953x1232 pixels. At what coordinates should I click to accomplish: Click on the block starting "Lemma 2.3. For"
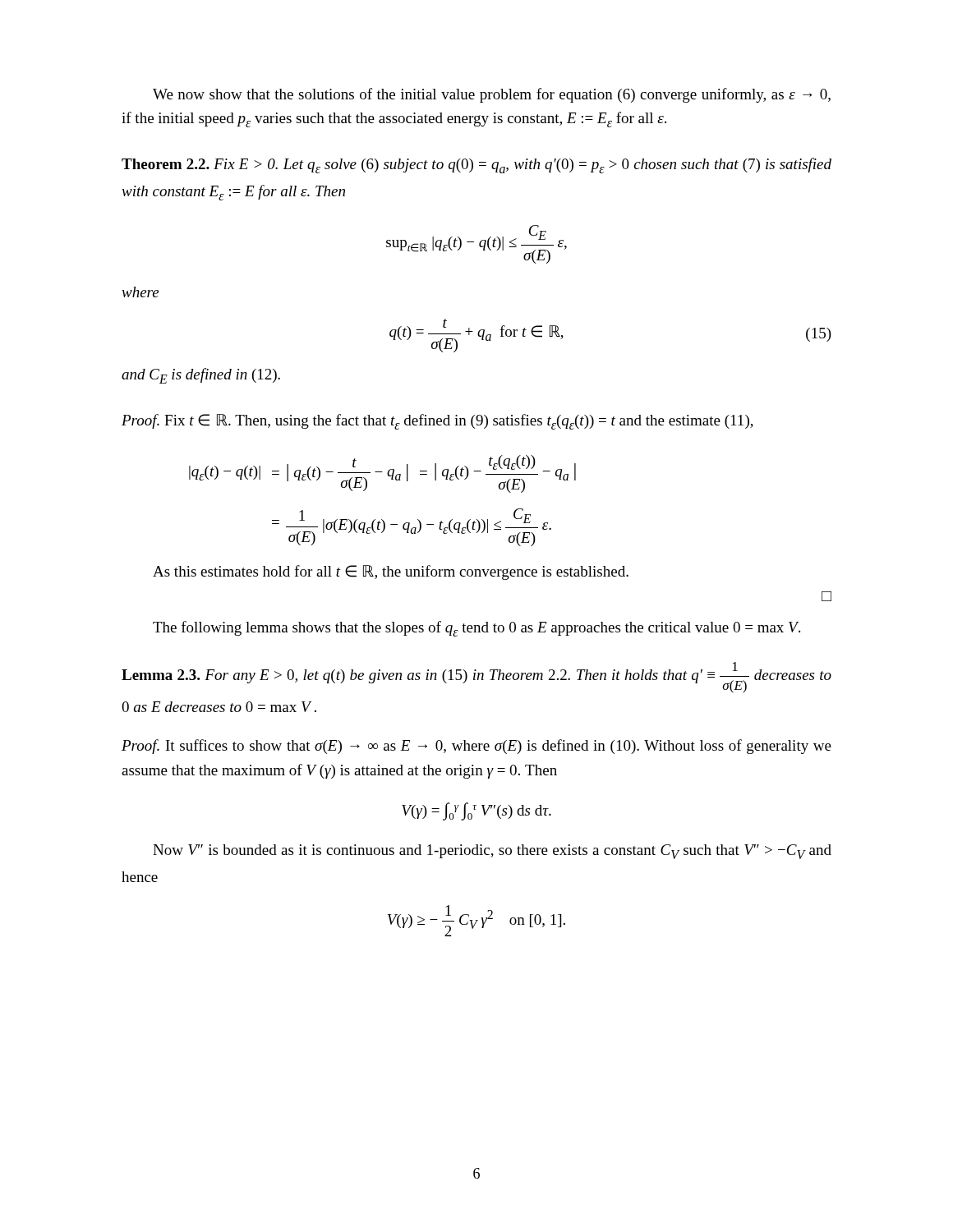pyautogui.click(x=476, y=687)
